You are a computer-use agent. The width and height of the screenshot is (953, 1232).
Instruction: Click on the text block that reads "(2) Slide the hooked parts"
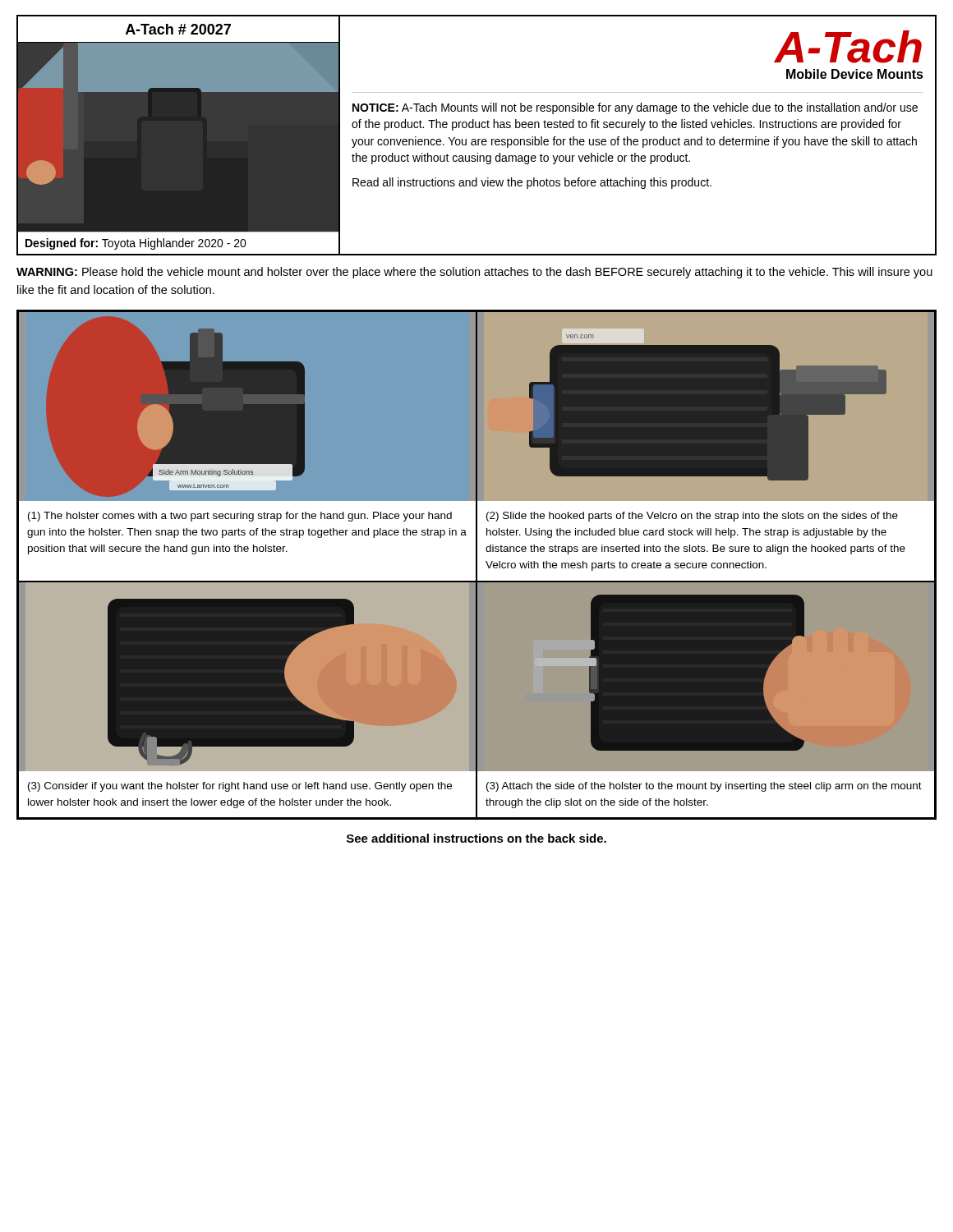(x=695, y=540)
